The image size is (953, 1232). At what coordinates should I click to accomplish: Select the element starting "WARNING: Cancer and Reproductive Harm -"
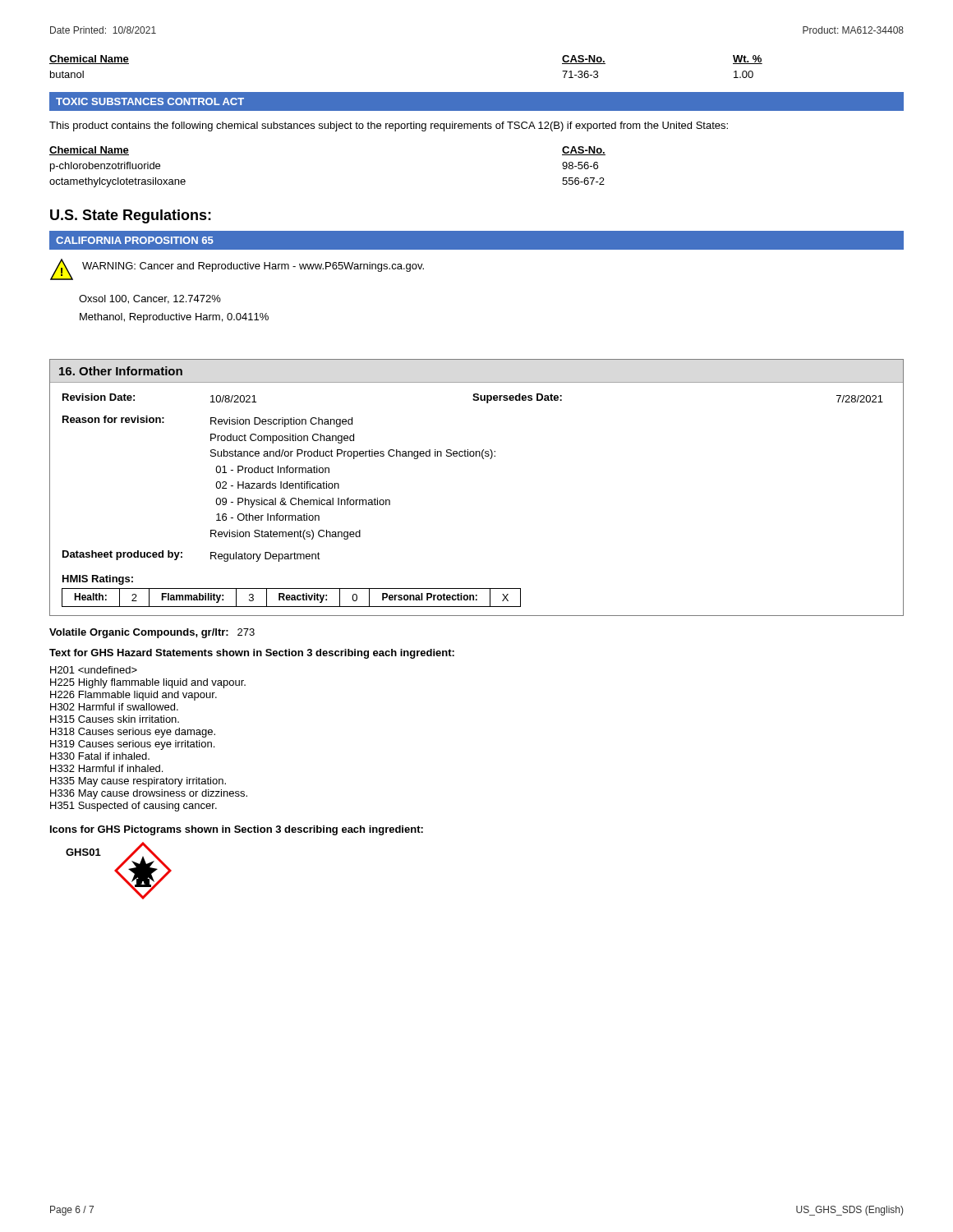pos(253,265)
